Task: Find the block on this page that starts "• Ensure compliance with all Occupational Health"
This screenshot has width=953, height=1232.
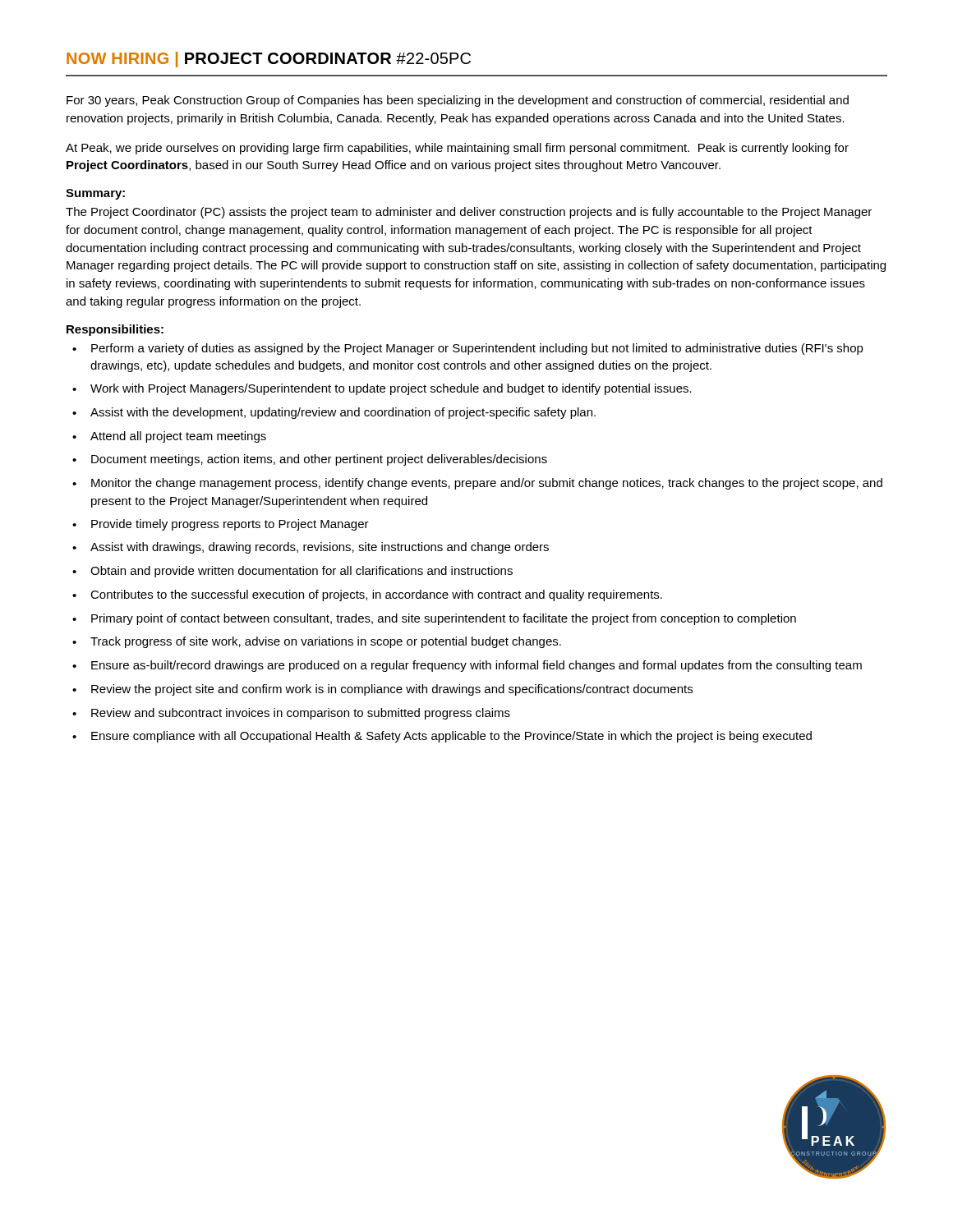Action: click(480, 736)
